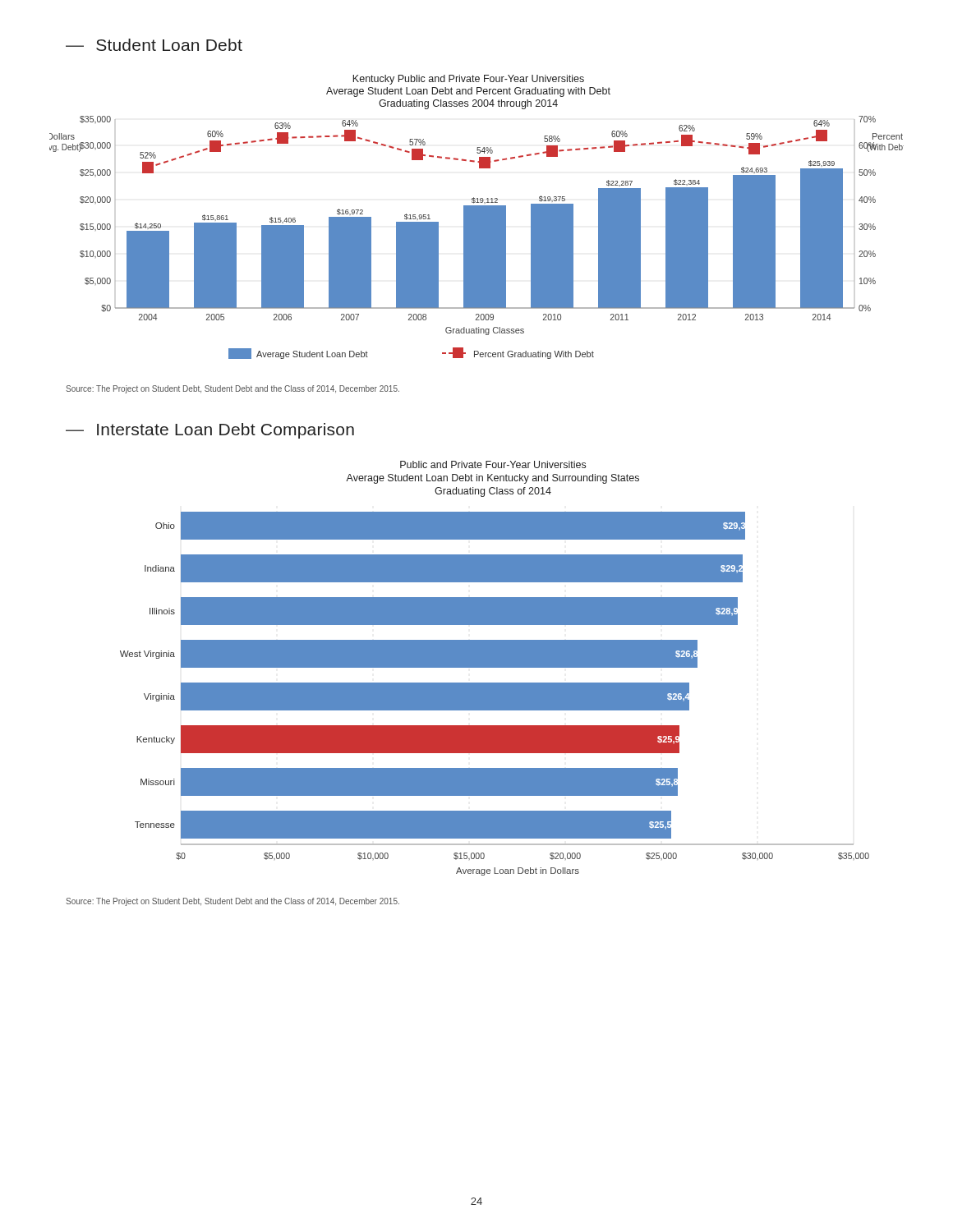Viewport: 953px width, 1232px height.
Task: Locate the bar chart
Action: pos(476,668)
